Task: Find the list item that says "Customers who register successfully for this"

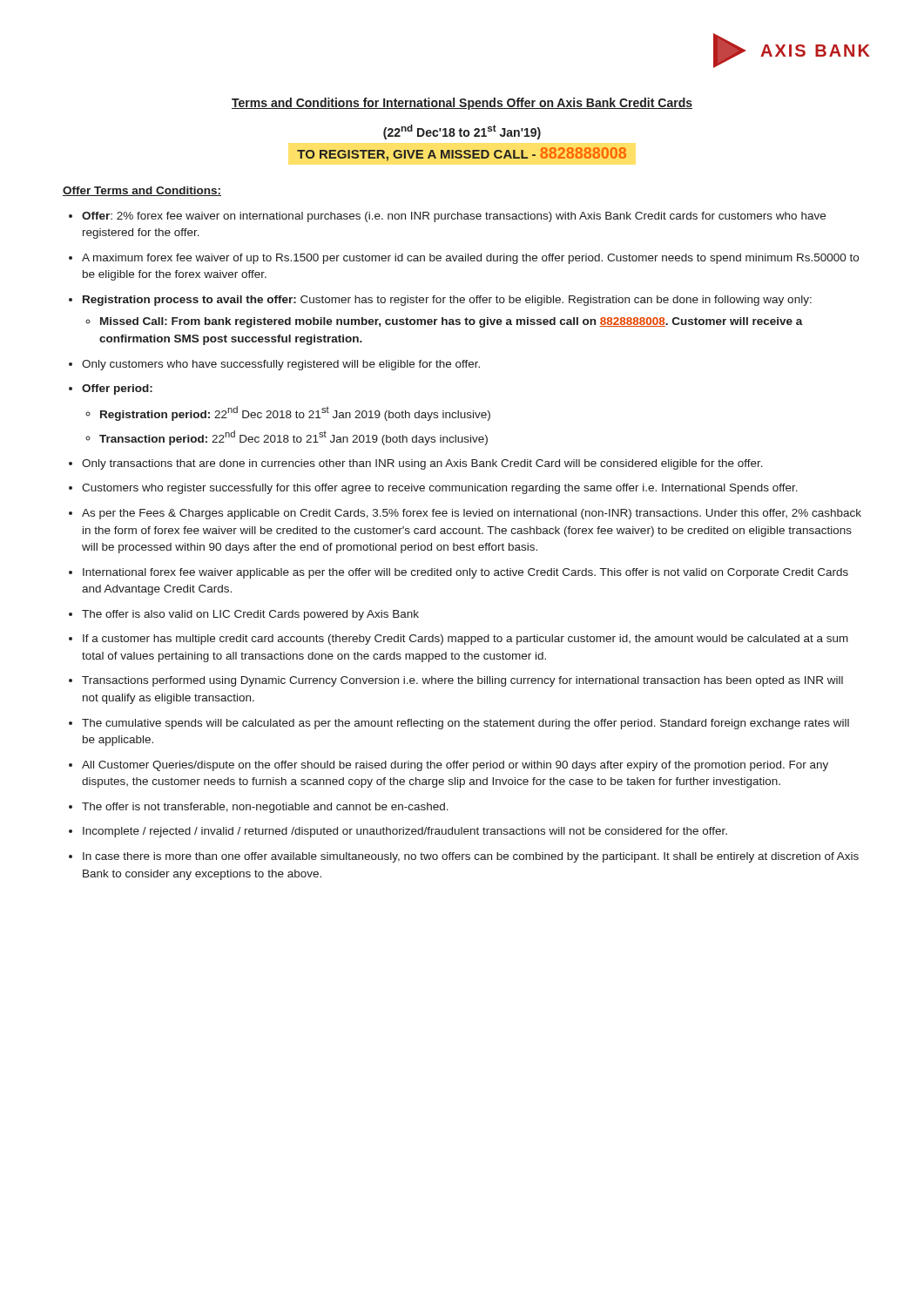Action: (x=440, y=488)
